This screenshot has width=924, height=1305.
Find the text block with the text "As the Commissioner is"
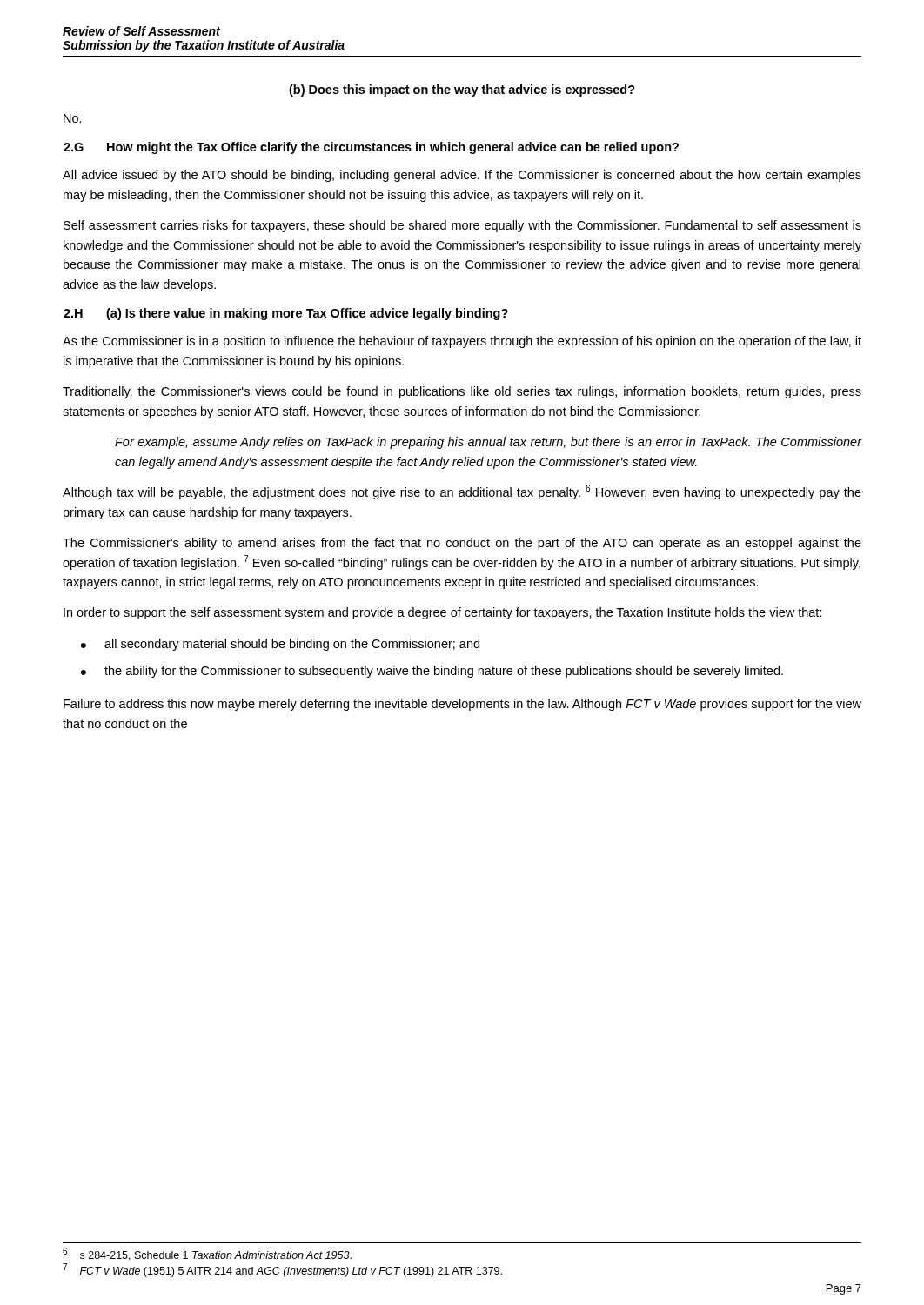[462, 351]
